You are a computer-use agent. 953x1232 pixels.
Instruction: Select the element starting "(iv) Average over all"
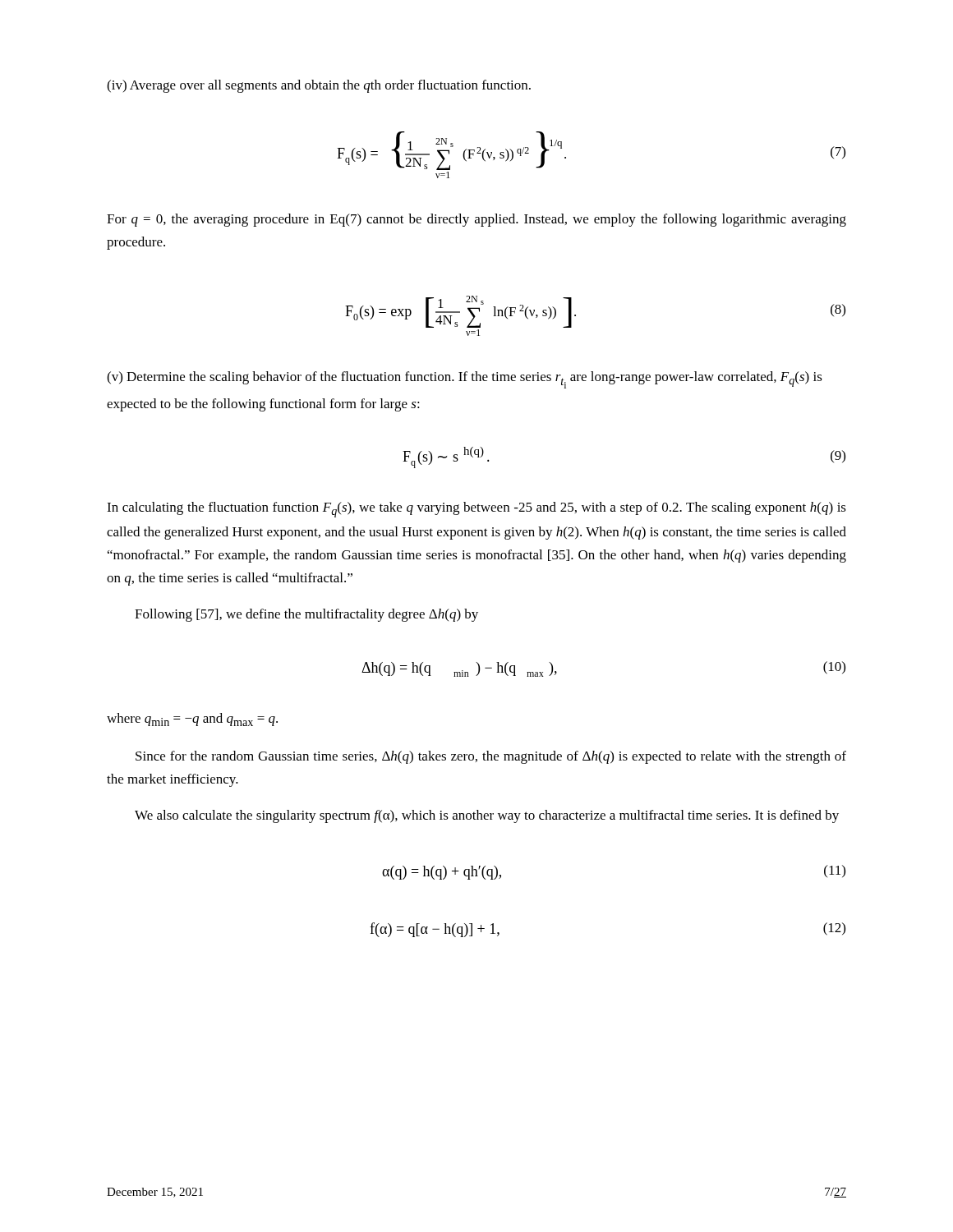pos(319,85)
